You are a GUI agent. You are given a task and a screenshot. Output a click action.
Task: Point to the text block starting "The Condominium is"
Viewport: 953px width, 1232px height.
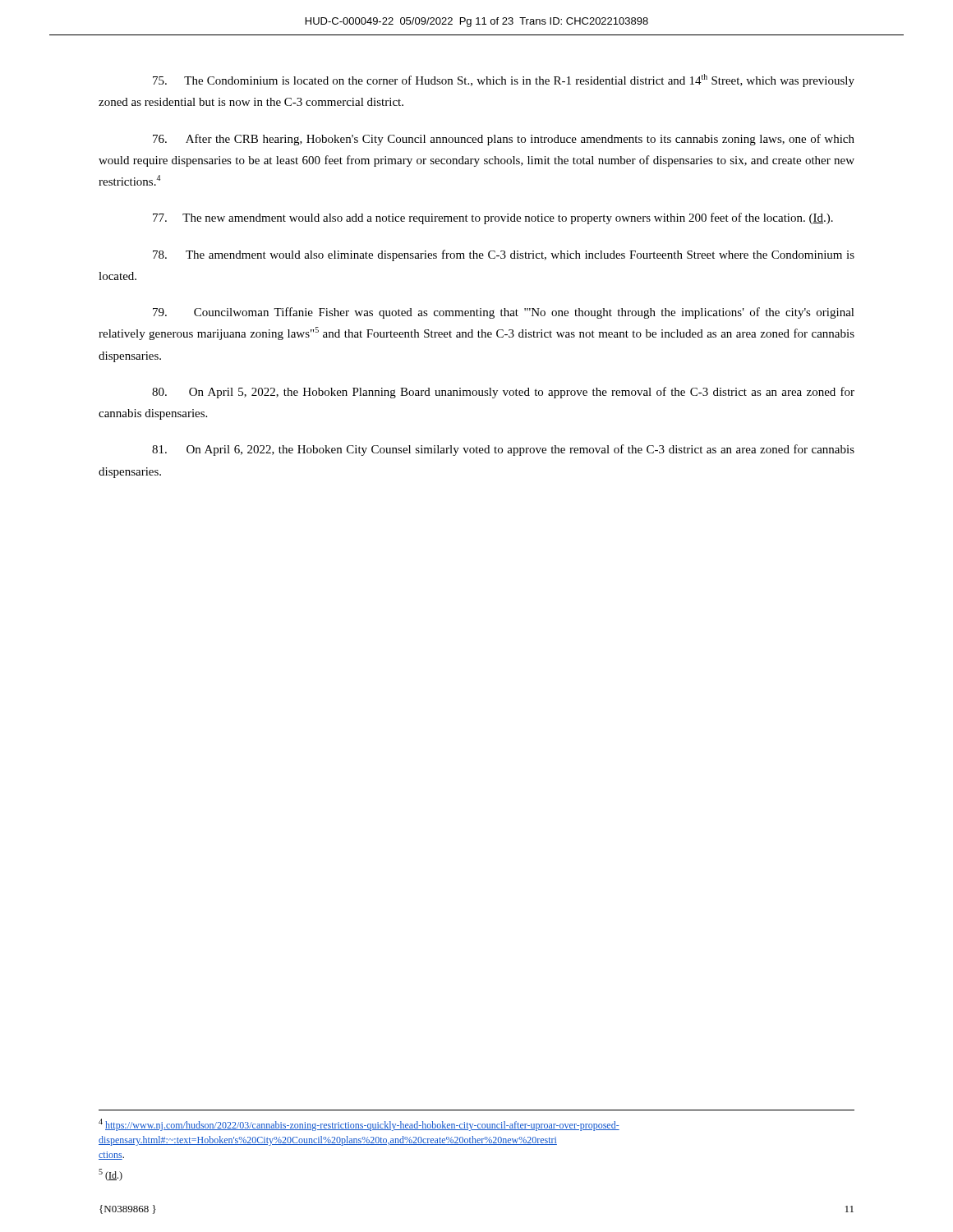pyautogui.click(x=476, y=90)
